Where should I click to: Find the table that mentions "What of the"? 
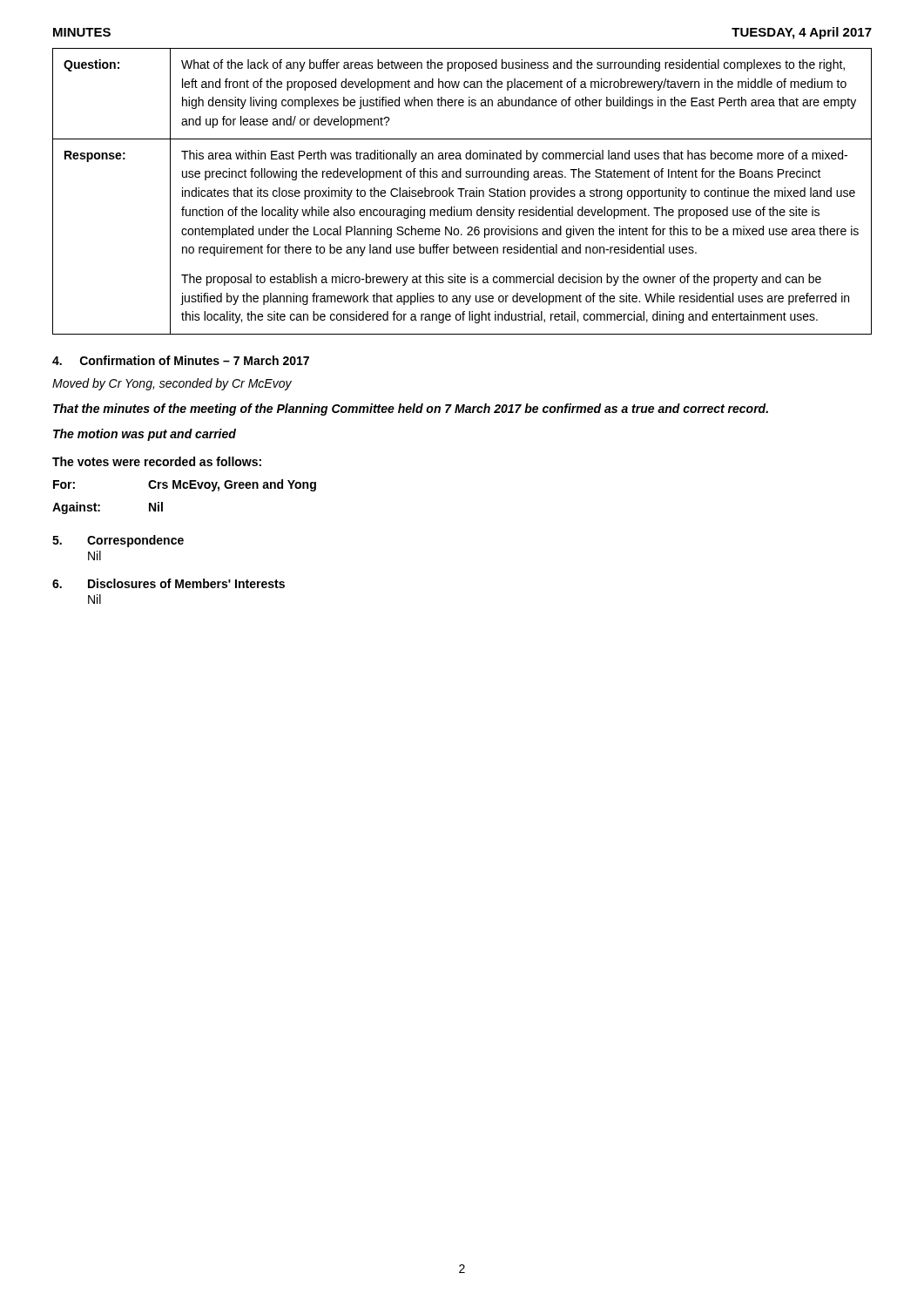pyautogui.click(x=462, y=191)
